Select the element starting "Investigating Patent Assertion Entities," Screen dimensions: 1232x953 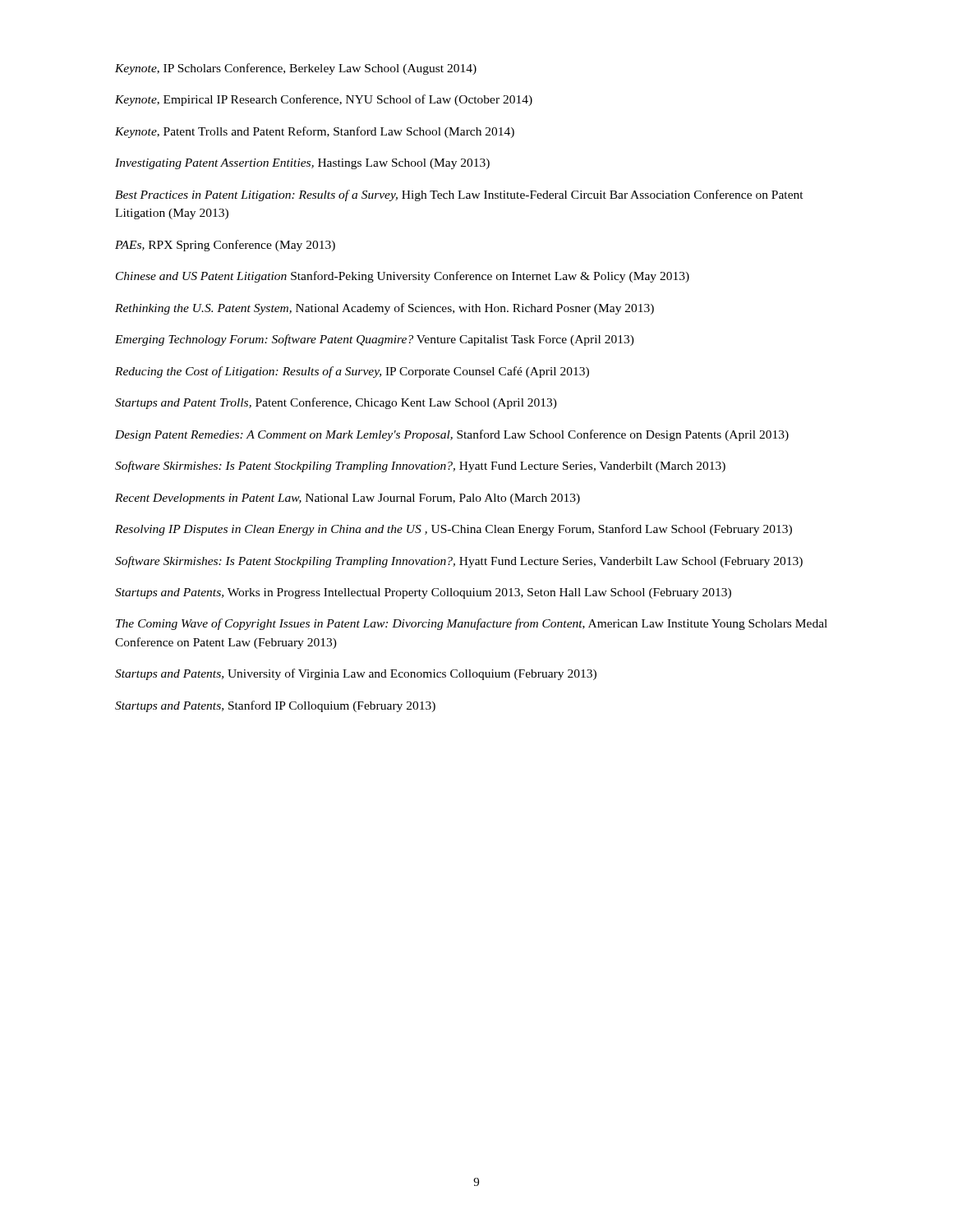tap(303, 163)
